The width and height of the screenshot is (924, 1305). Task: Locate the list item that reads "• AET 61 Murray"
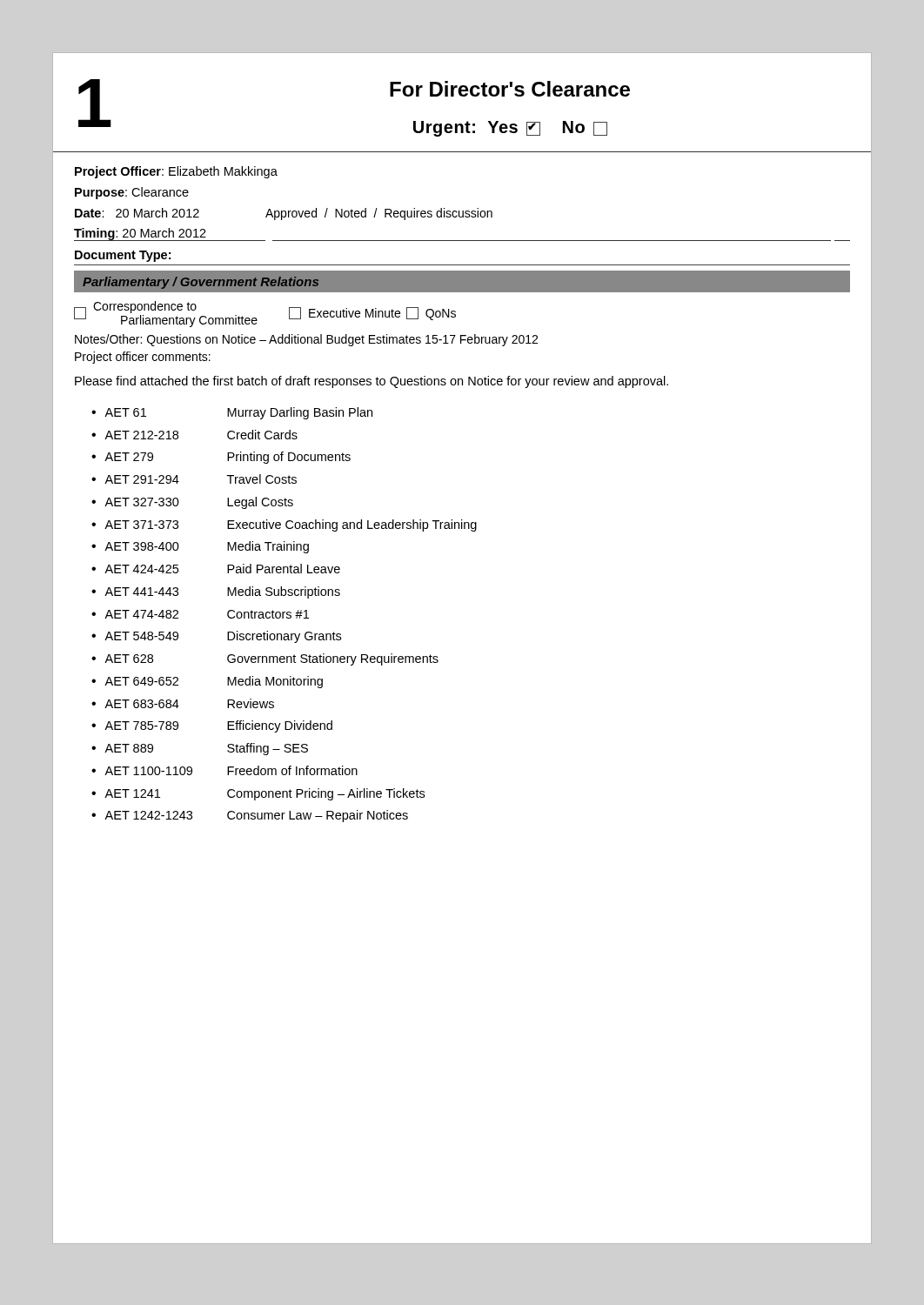pyautogui.click(x=232, y=413)
